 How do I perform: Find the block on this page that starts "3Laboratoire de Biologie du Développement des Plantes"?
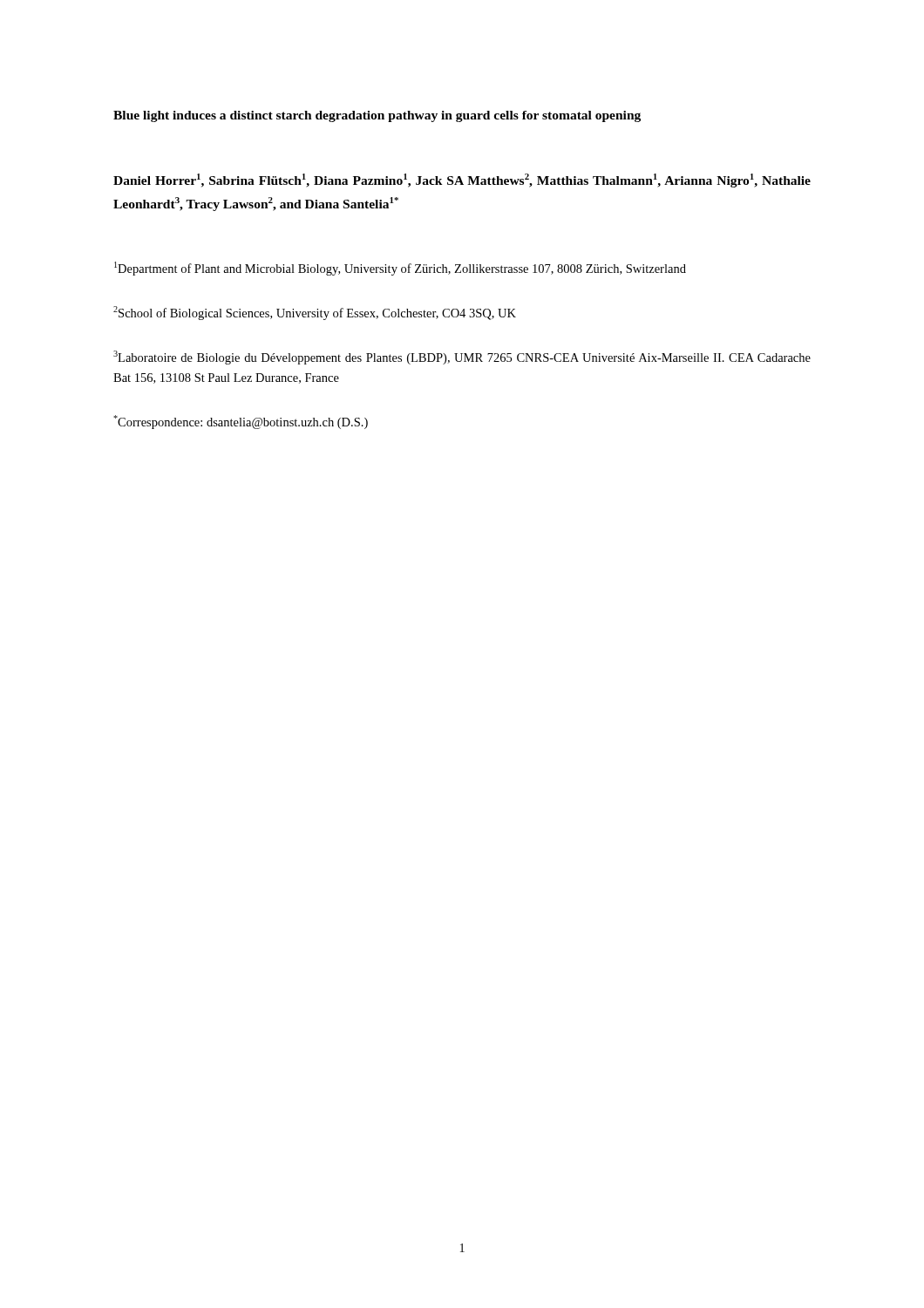[462, 367]
